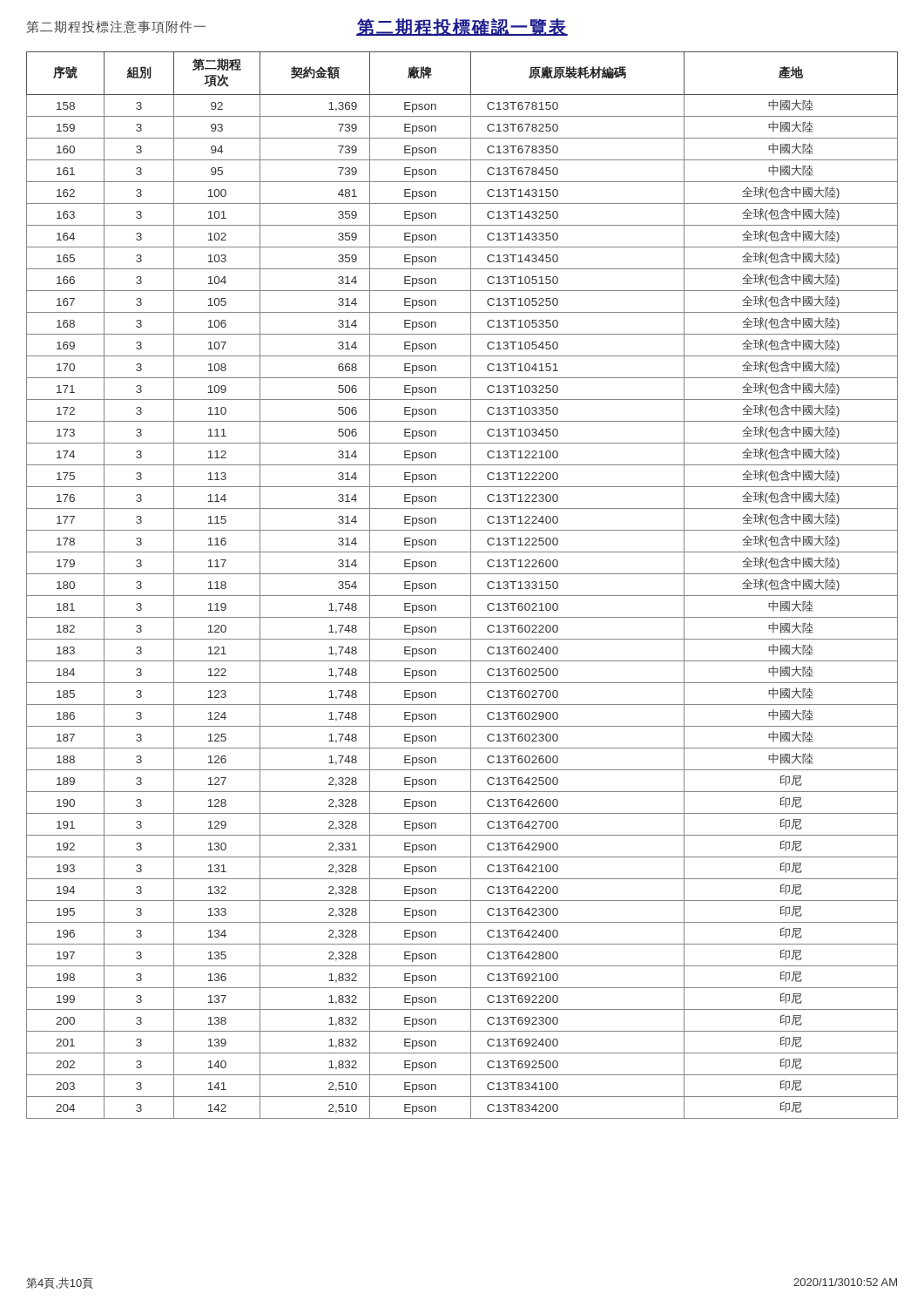Viewport: 924px width, 1307px height.
Task: Select the table
Action: 462,585
